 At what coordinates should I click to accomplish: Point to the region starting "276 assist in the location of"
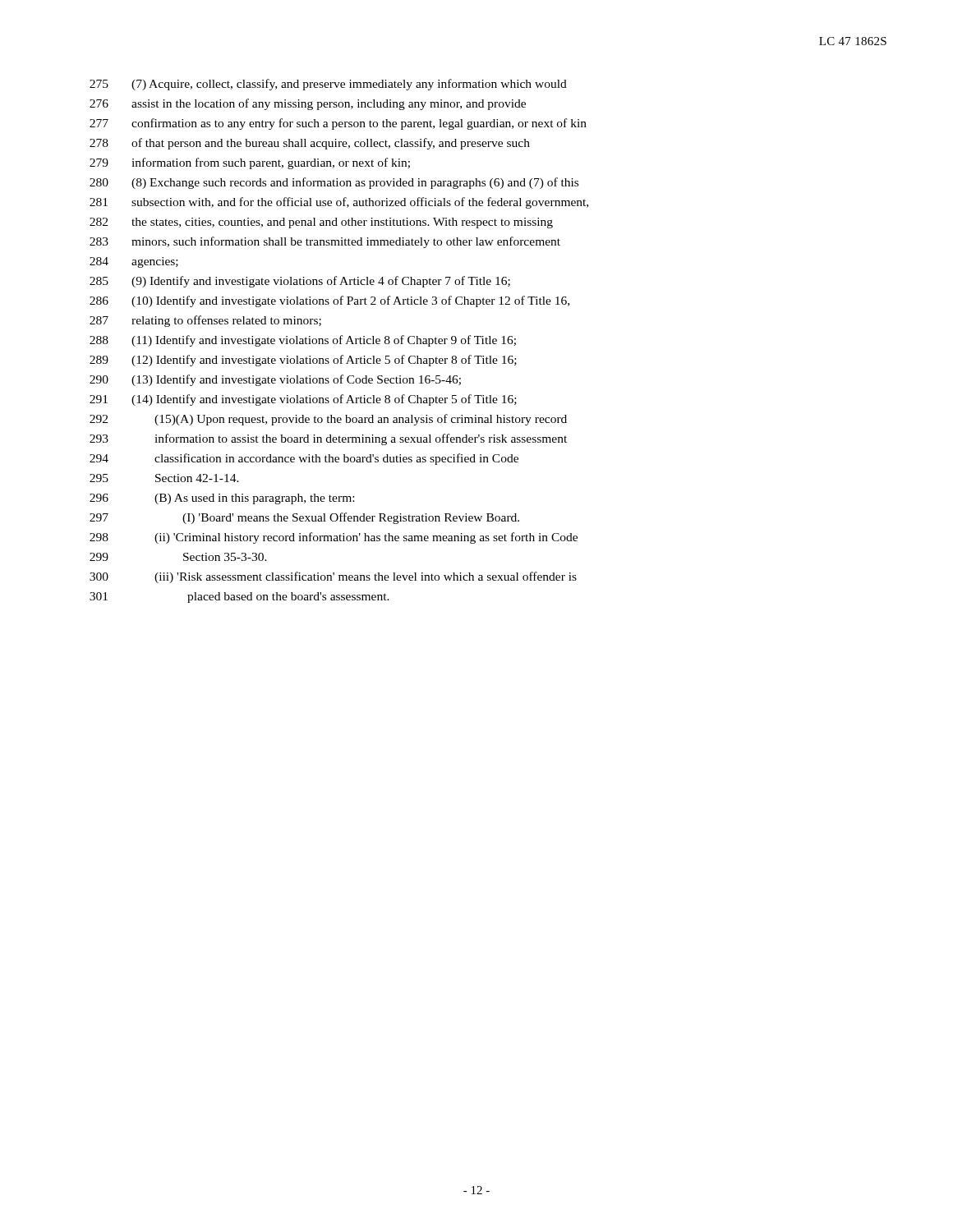(x=476, y=103)
